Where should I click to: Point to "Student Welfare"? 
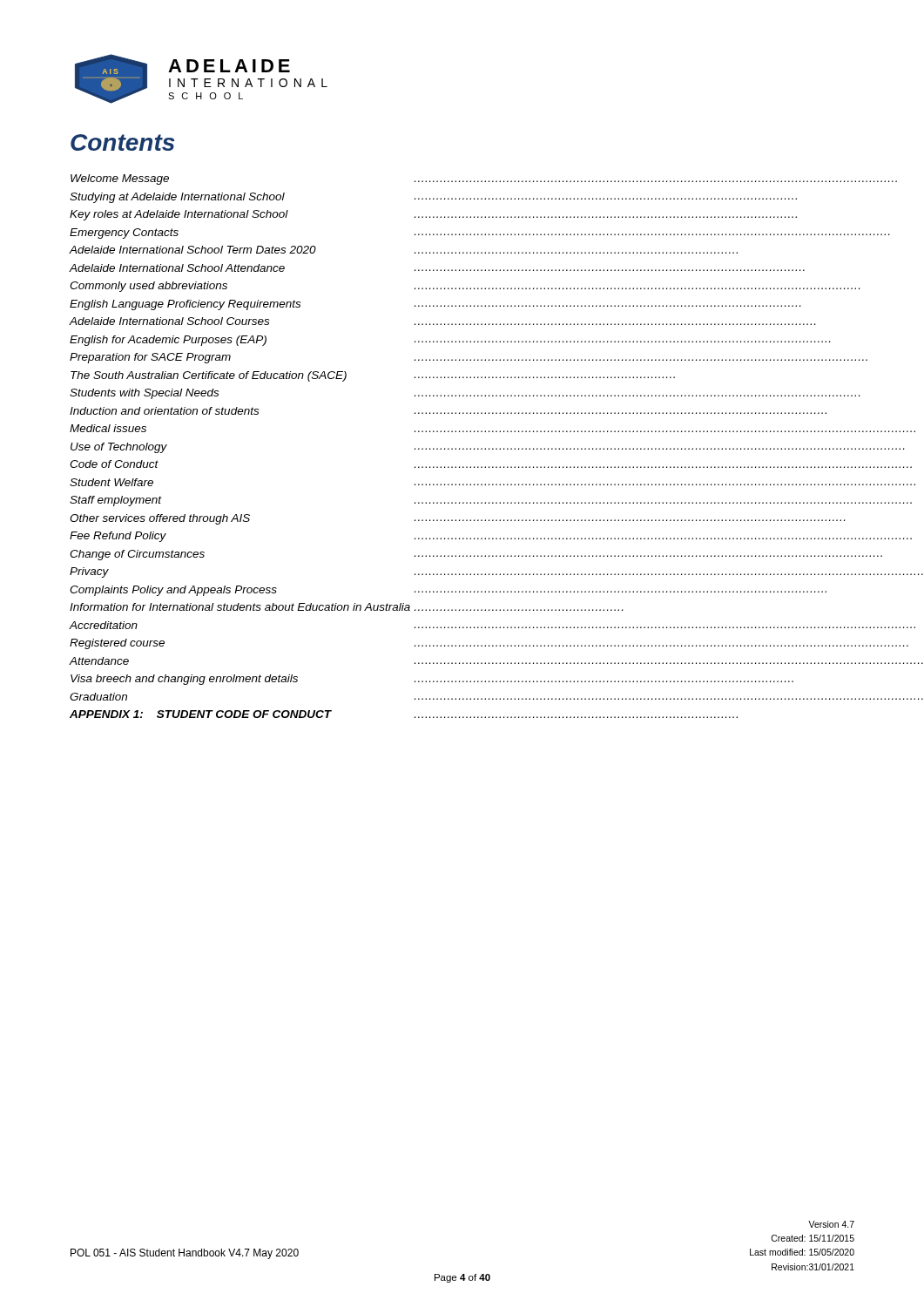[x=497, y=482]
